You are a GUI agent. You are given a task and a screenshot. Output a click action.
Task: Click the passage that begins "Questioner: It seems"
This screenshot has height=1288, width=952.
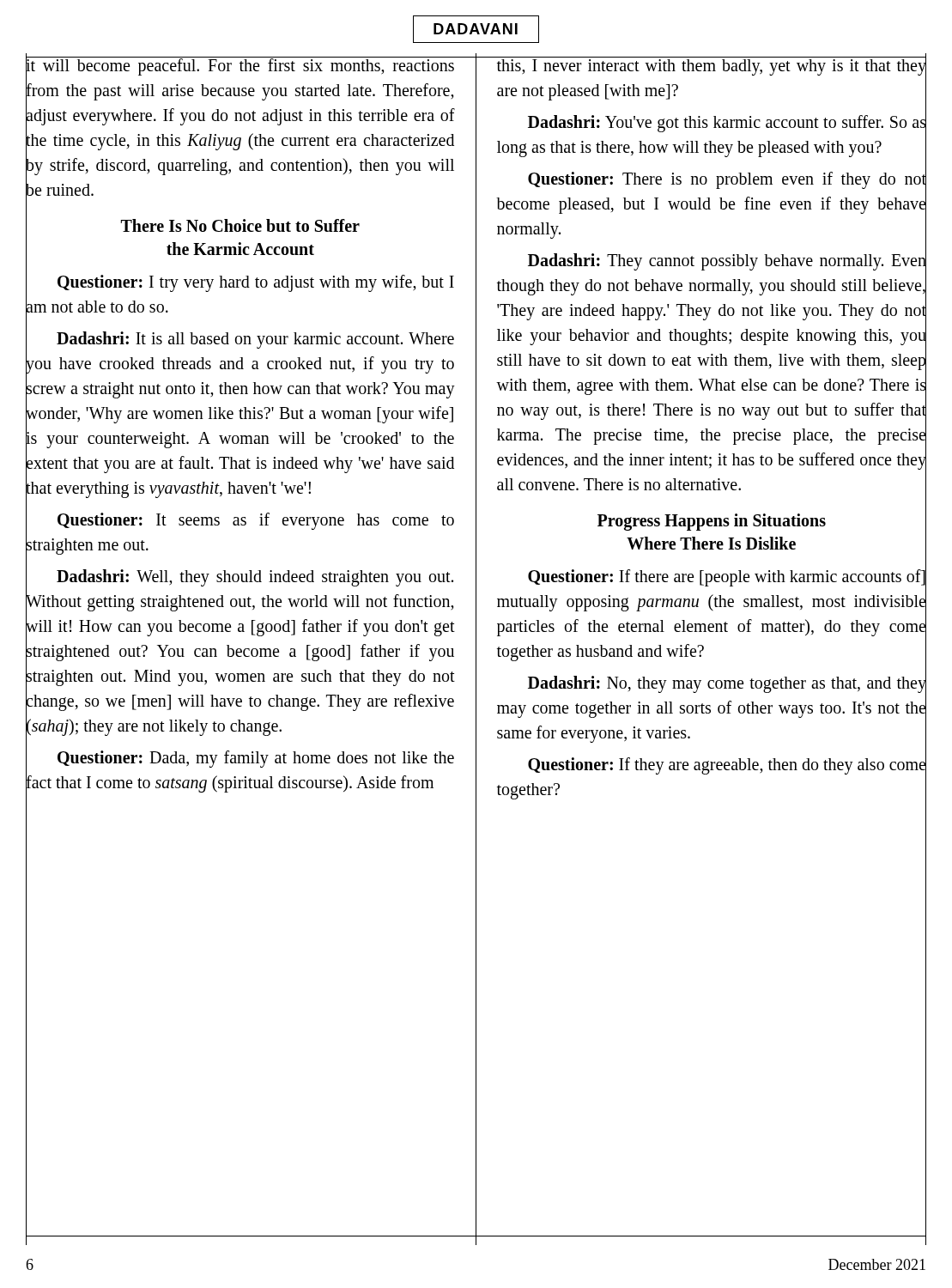point(240,532)
